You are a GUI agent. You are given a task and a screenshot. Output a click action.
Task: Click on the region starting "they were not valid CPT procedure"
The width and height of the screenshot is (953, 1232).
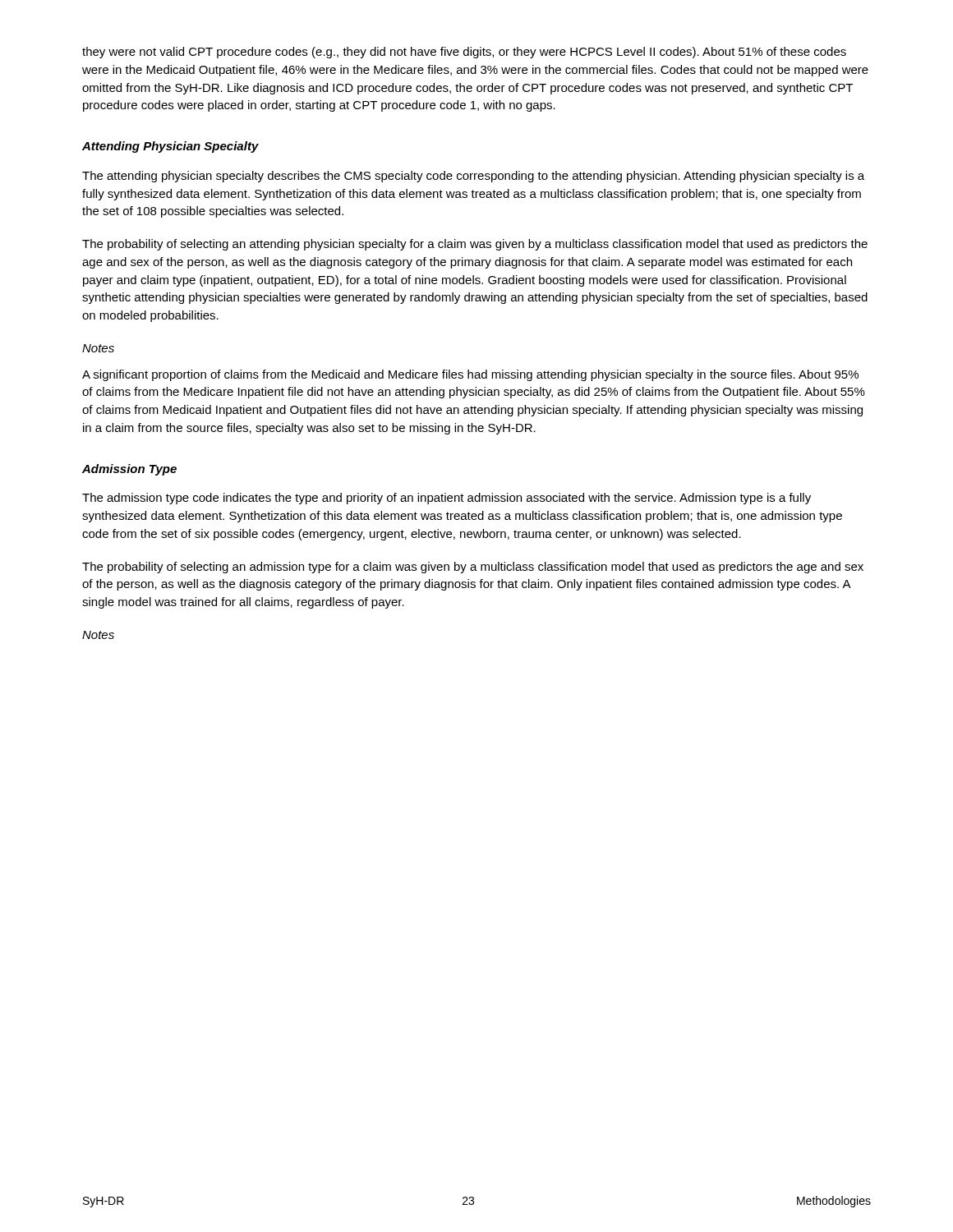[x=476, y=78]
